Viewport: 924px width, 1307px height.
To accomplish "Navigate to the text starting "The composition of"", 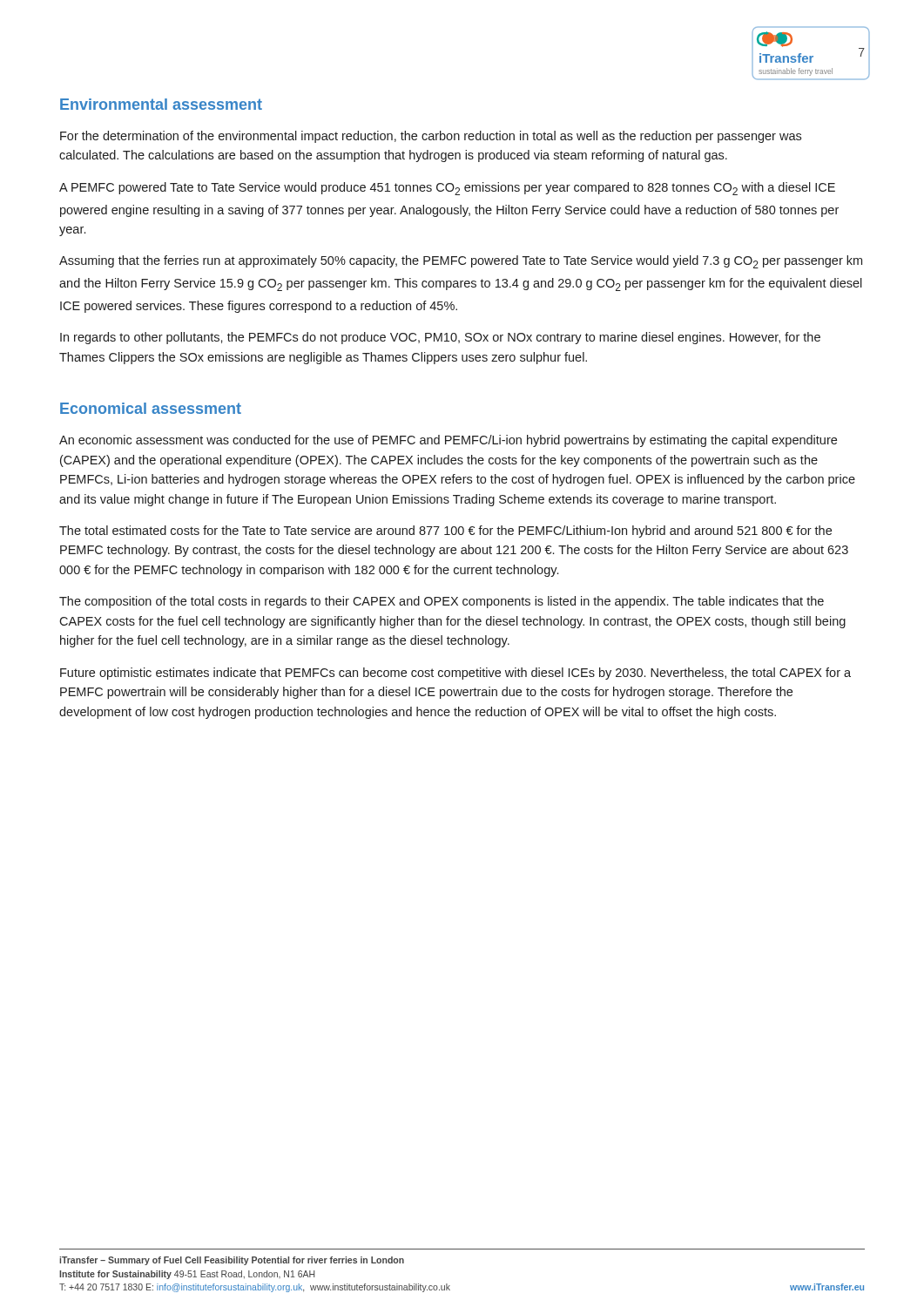I will pyautogui.click(x=453, y=621).
